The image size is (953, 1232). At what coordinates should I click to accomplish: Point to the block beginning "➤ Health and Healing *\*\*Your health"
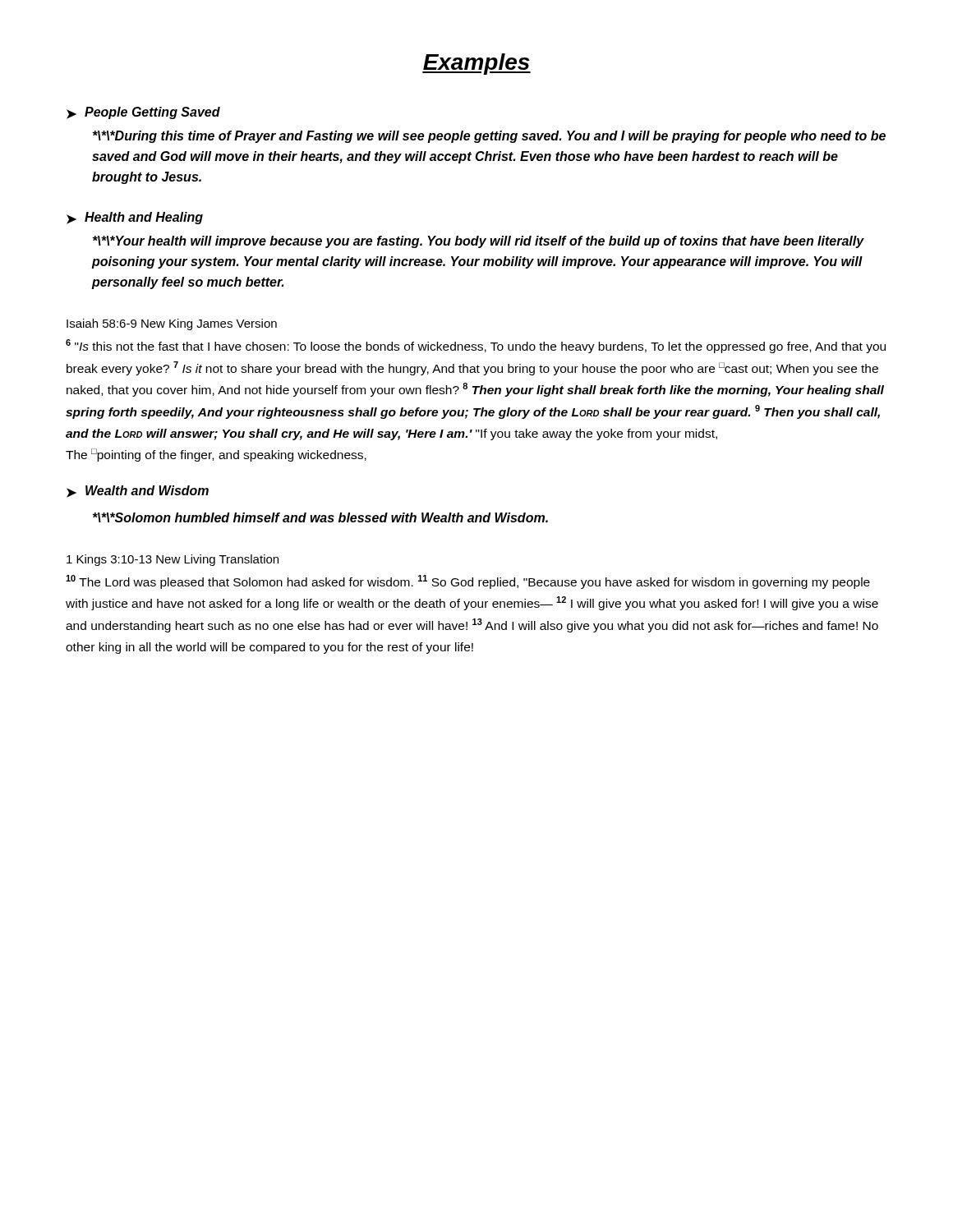[x=476, y=252]
